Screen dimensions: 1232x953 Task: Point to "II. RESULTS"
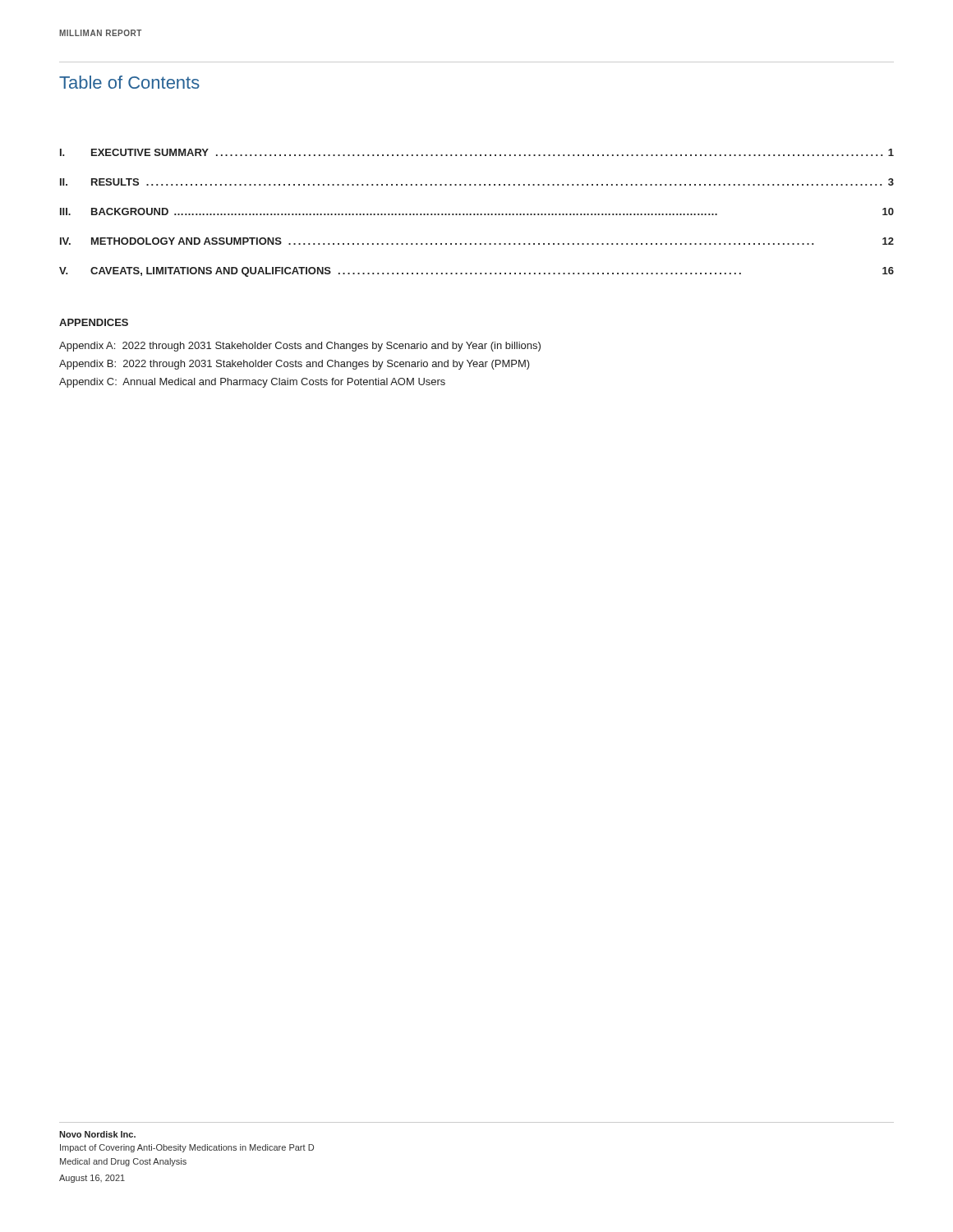[476, 182]
